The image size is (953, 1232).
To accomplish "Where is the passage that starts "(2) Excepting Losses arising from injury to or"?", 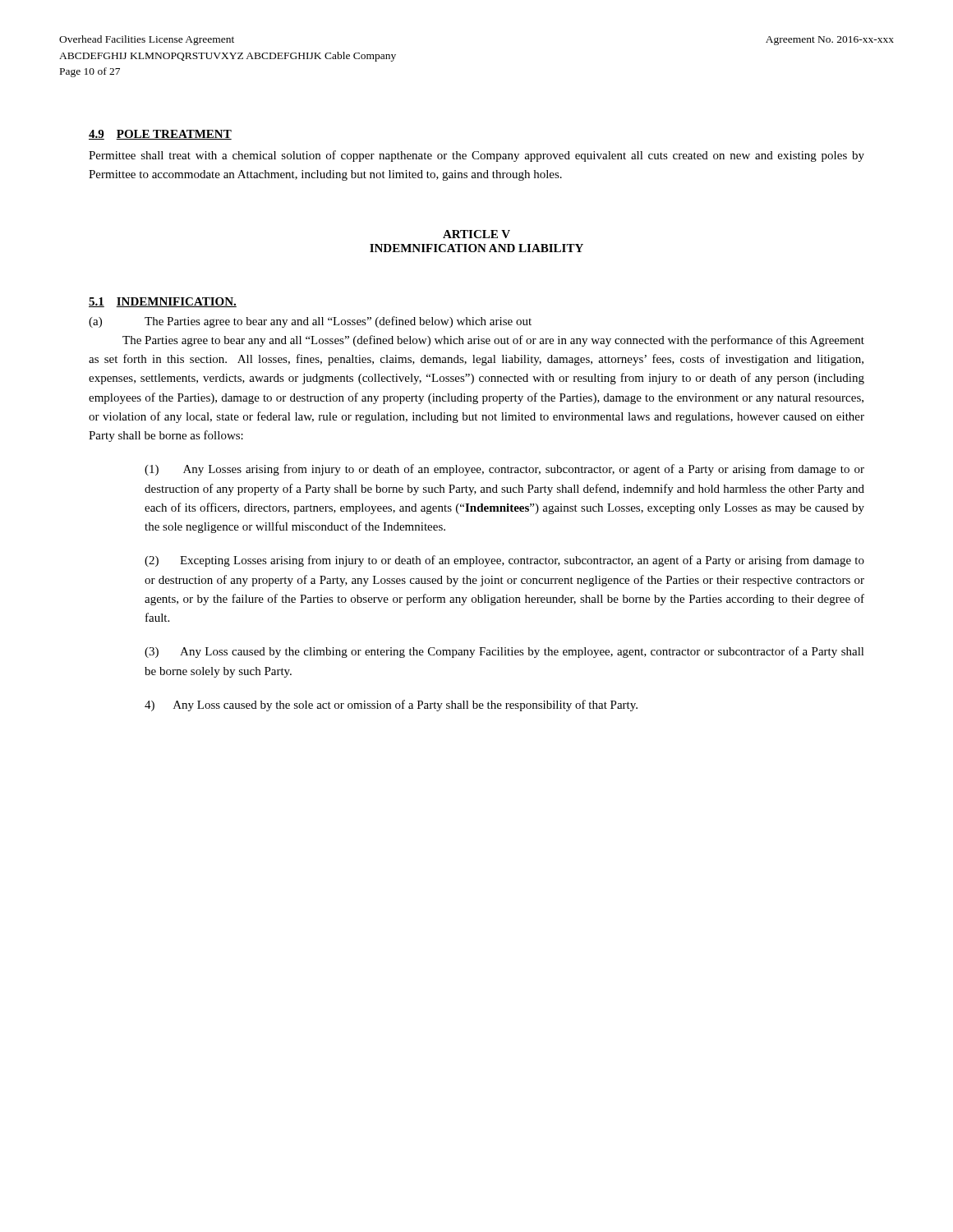I will pyautogui.click(x=504, y=589).
